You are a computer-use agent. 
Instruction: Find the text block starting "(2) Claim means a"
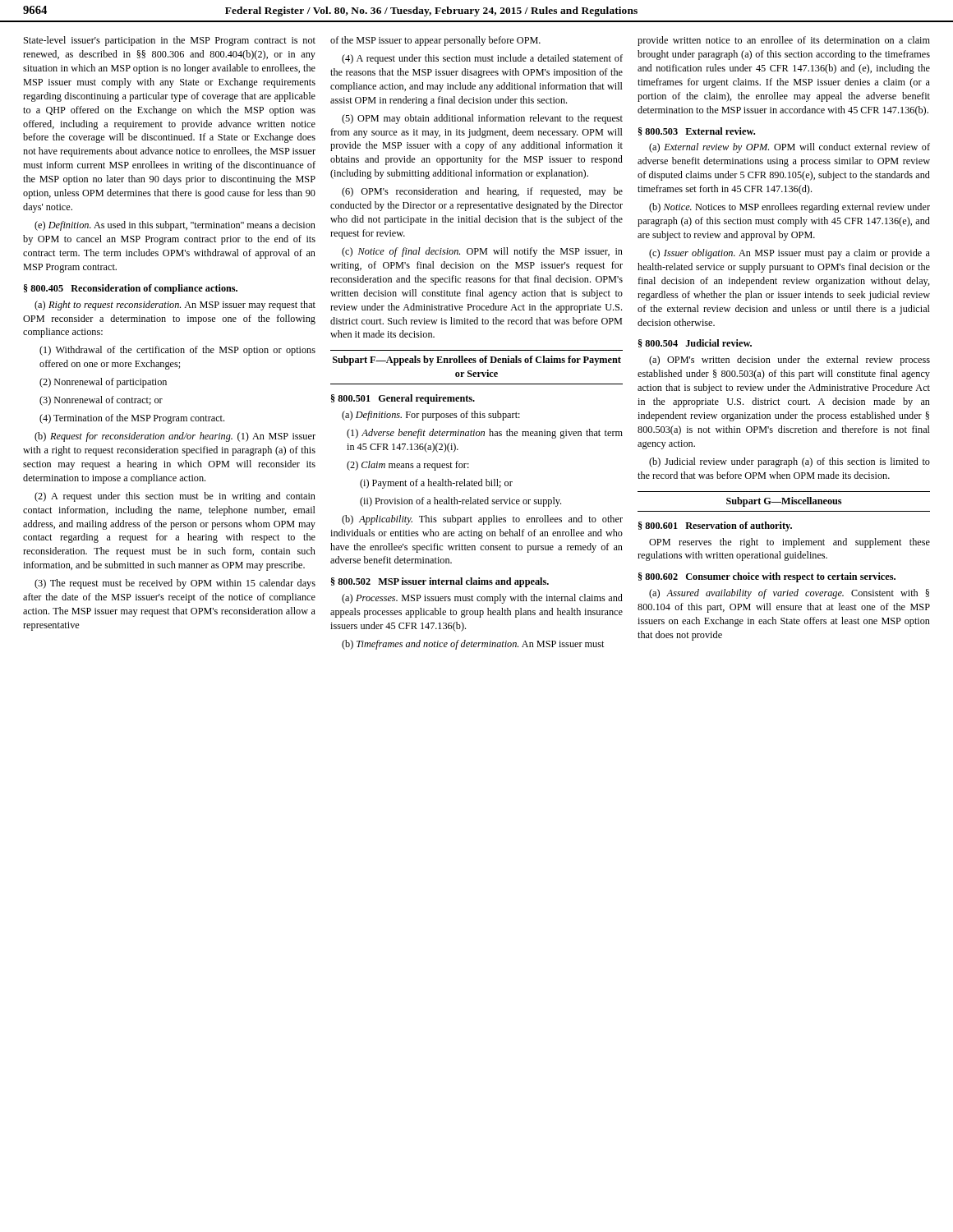485,483
